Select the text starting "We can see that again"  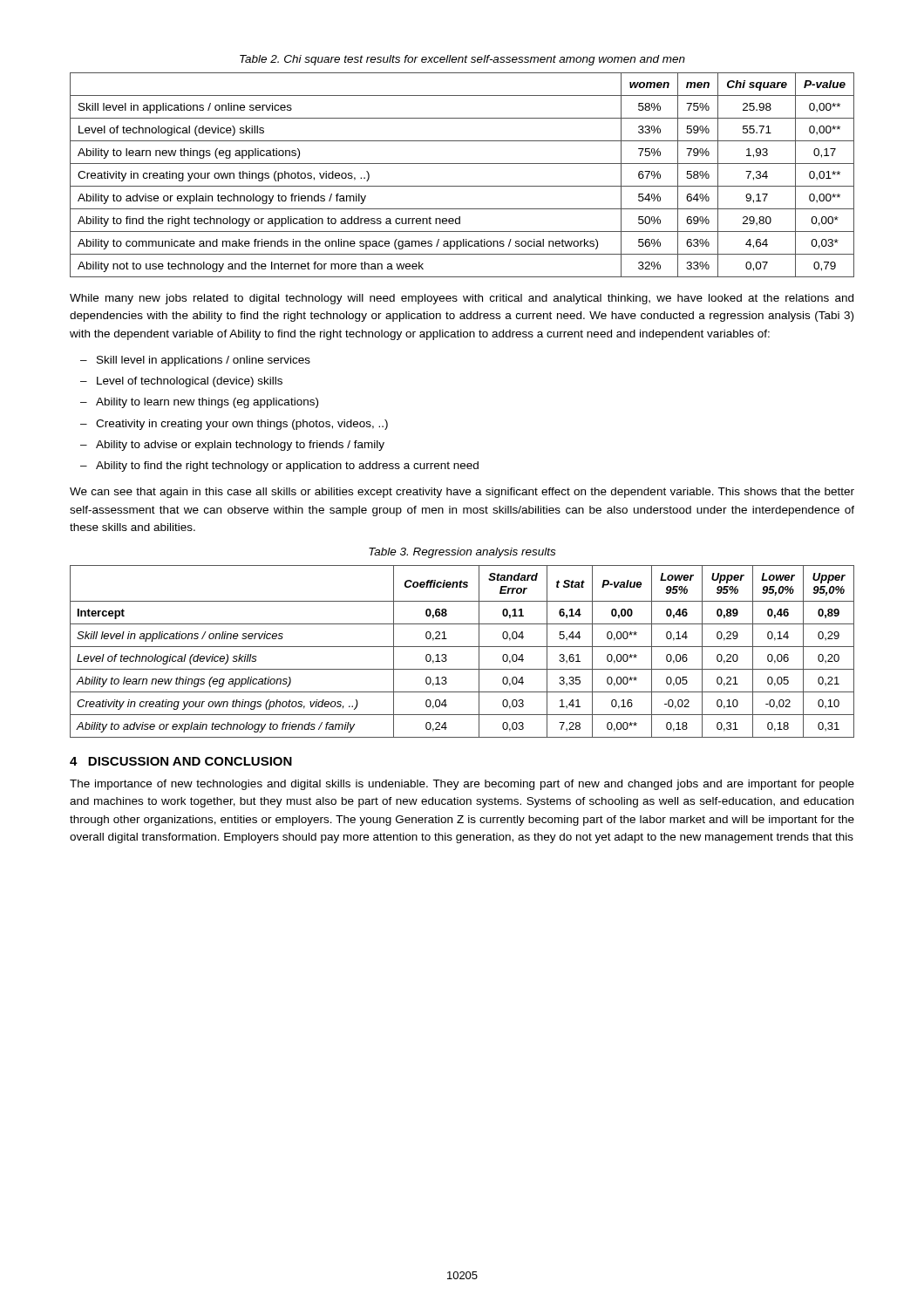coord(462,509)
